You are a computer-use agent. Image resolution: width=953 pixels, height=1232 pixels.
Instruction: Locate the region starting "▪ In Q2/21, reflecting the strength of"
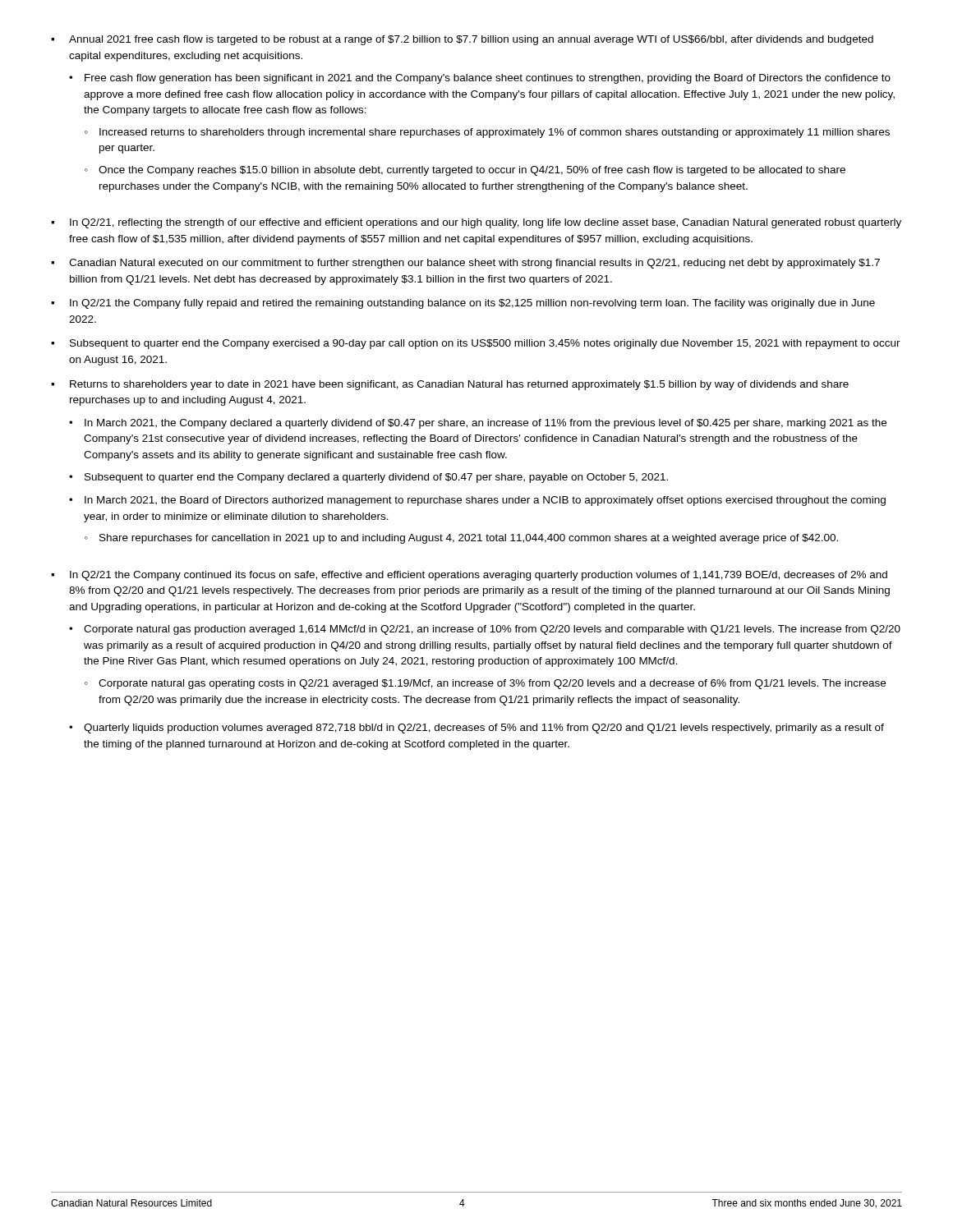pyautogui.click(x=476, y=230)
